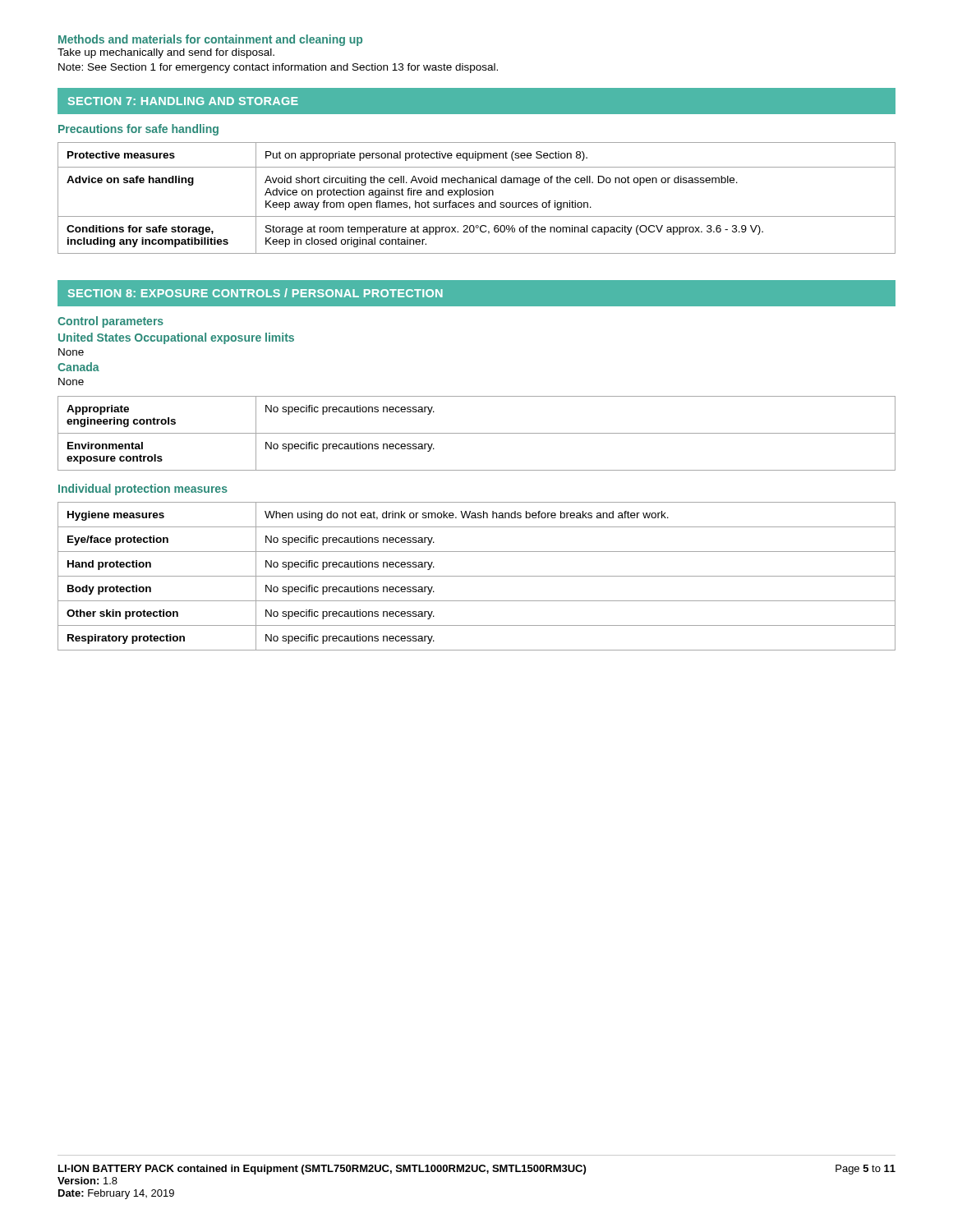Locate the text "United States Occupational exposure limits"
953x1232 pixels.
point(176,338)
